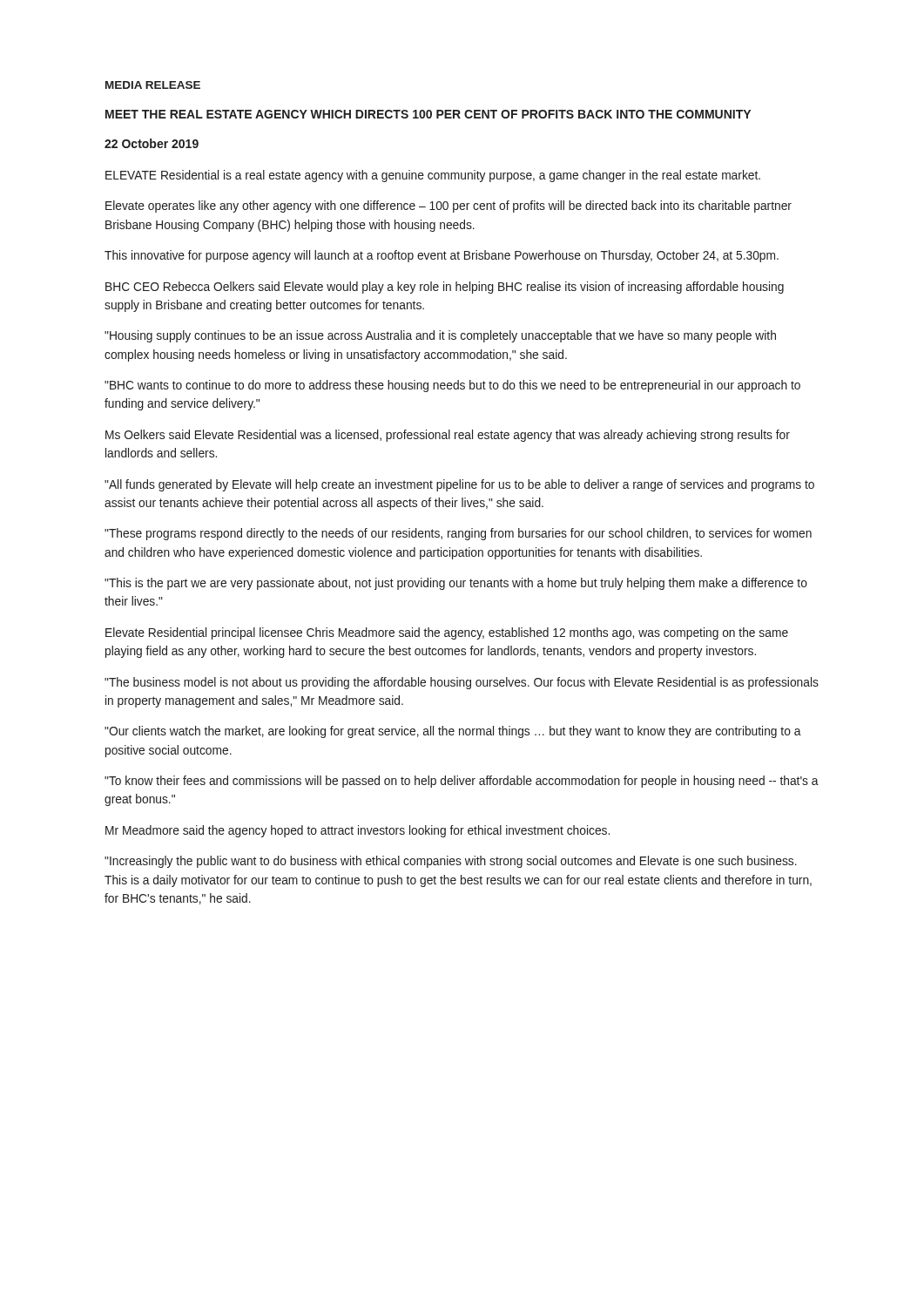The image size is (924, 1307).
Task: Select the region starting ""To know their fees and commissions will be"
Action: 461,790
